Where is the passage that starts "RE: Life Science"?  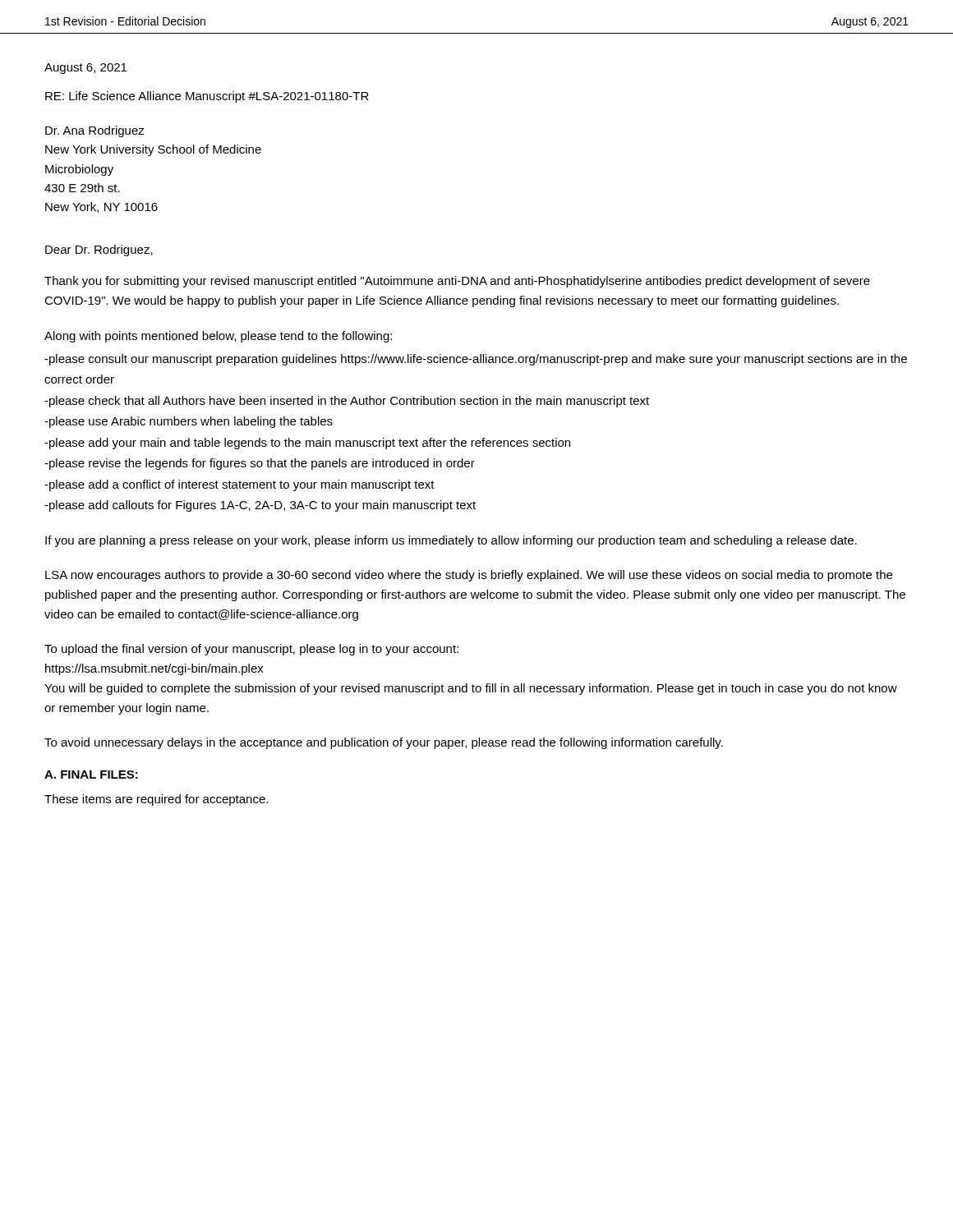207,96
